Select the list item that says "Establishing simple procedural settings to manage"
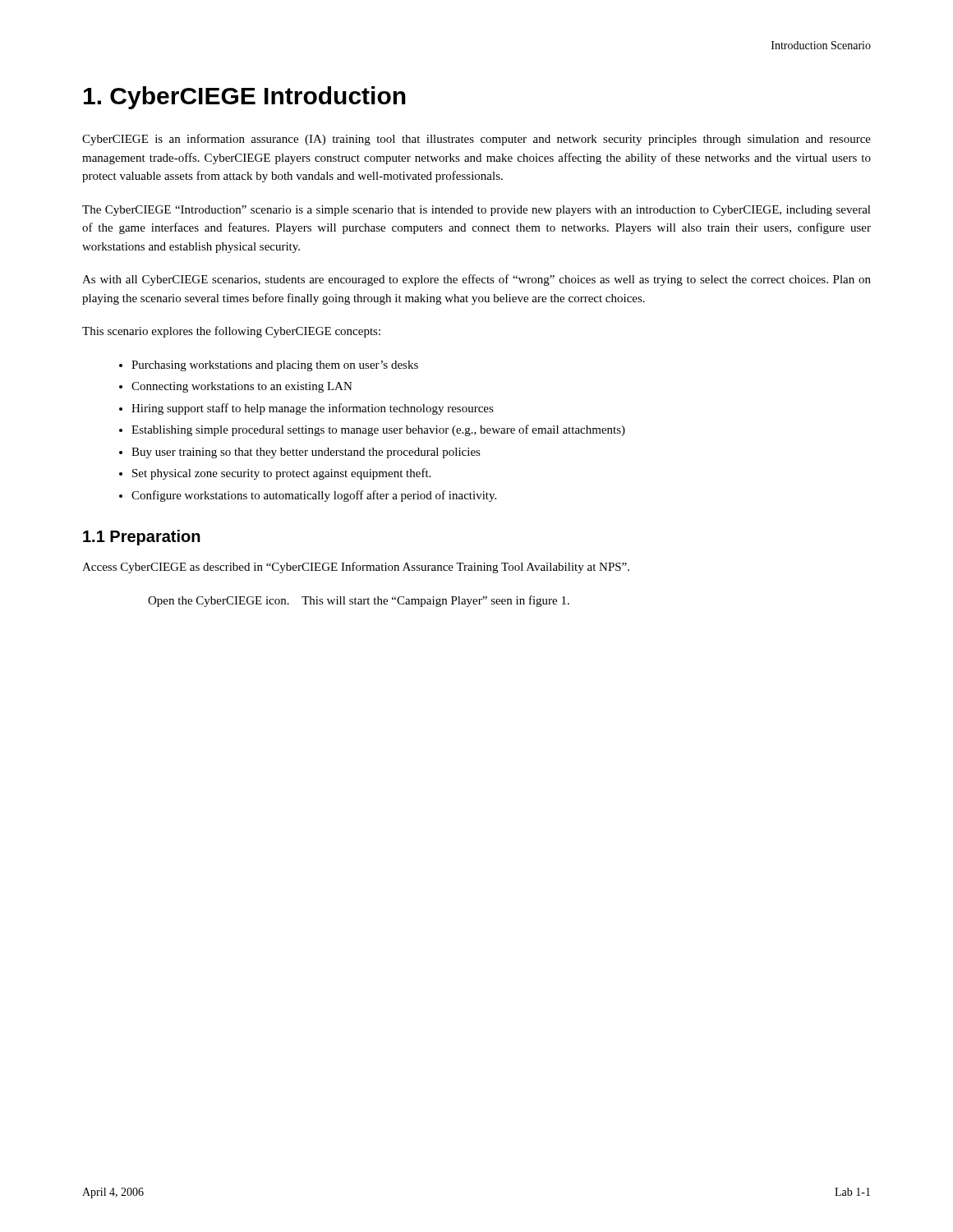The width and height of the screenshot is (953, 1232). pyautogui.click(x=378, y=430)
